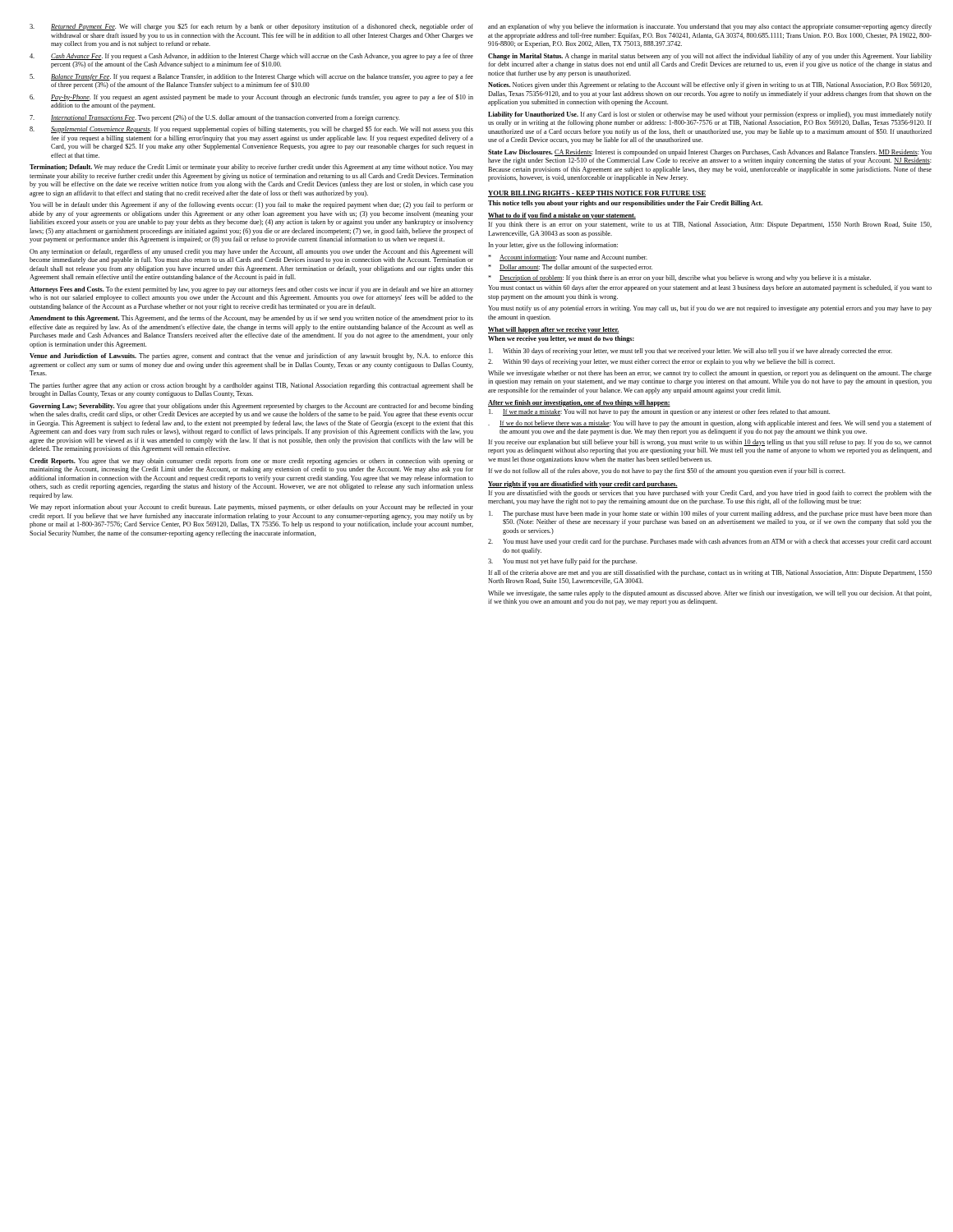Point to the block starting "We may report information about your Account to"
This screenshot has height=1232, width=953.
pos(251,521)
